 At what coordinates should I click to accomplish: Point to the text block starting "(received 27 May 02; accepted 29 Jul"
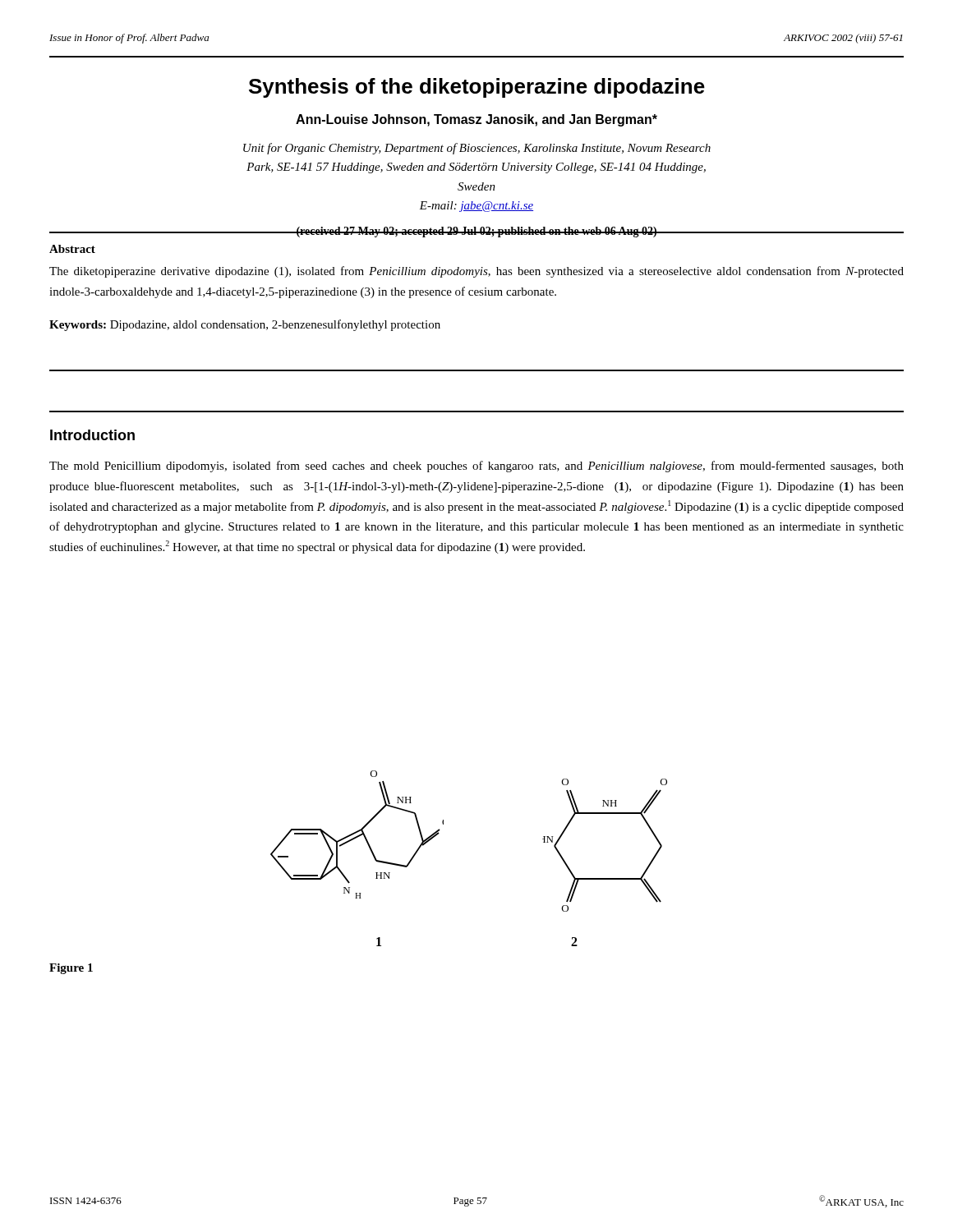pos(476,231)
